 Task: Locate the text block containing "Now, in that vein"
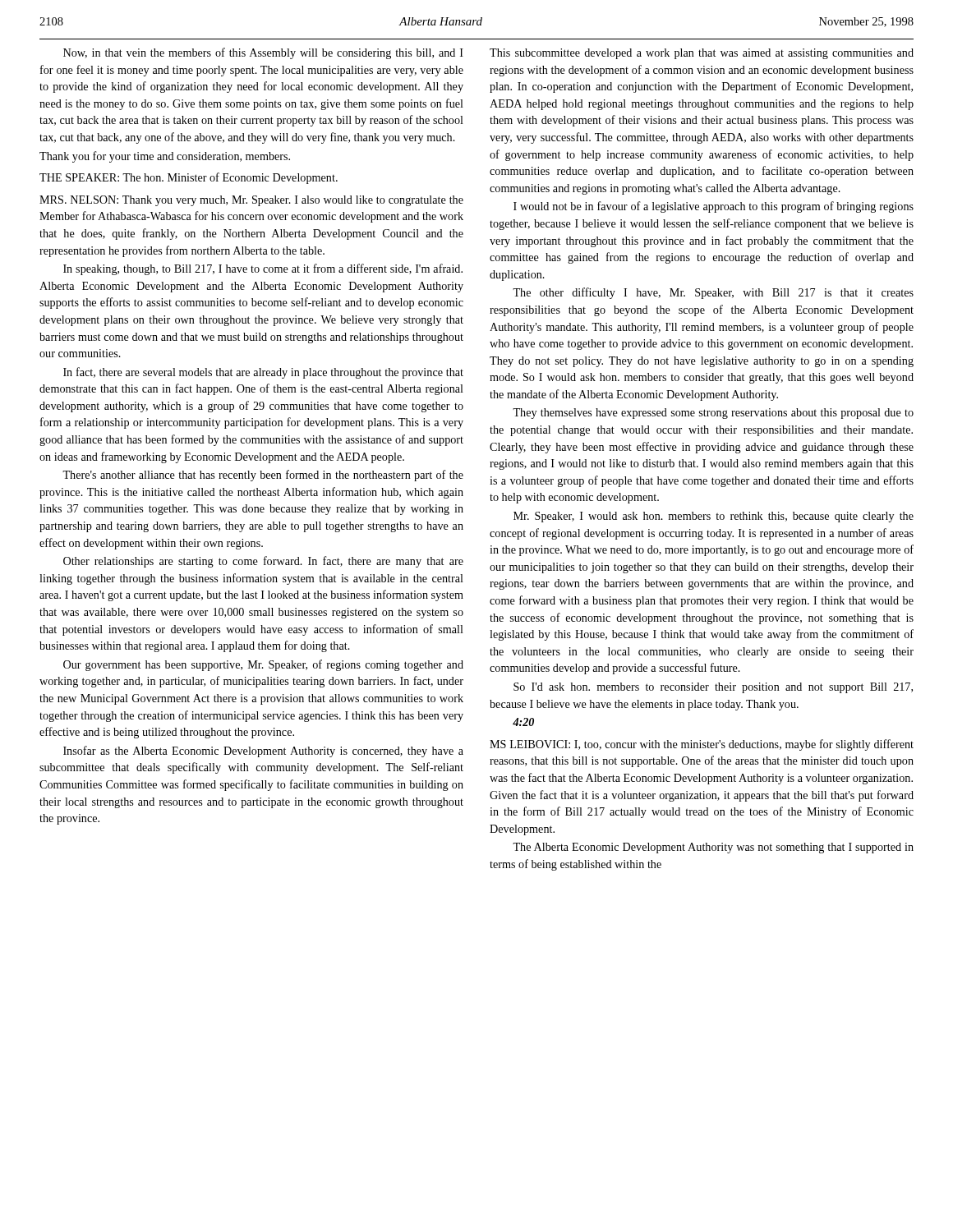coord(251,436)
